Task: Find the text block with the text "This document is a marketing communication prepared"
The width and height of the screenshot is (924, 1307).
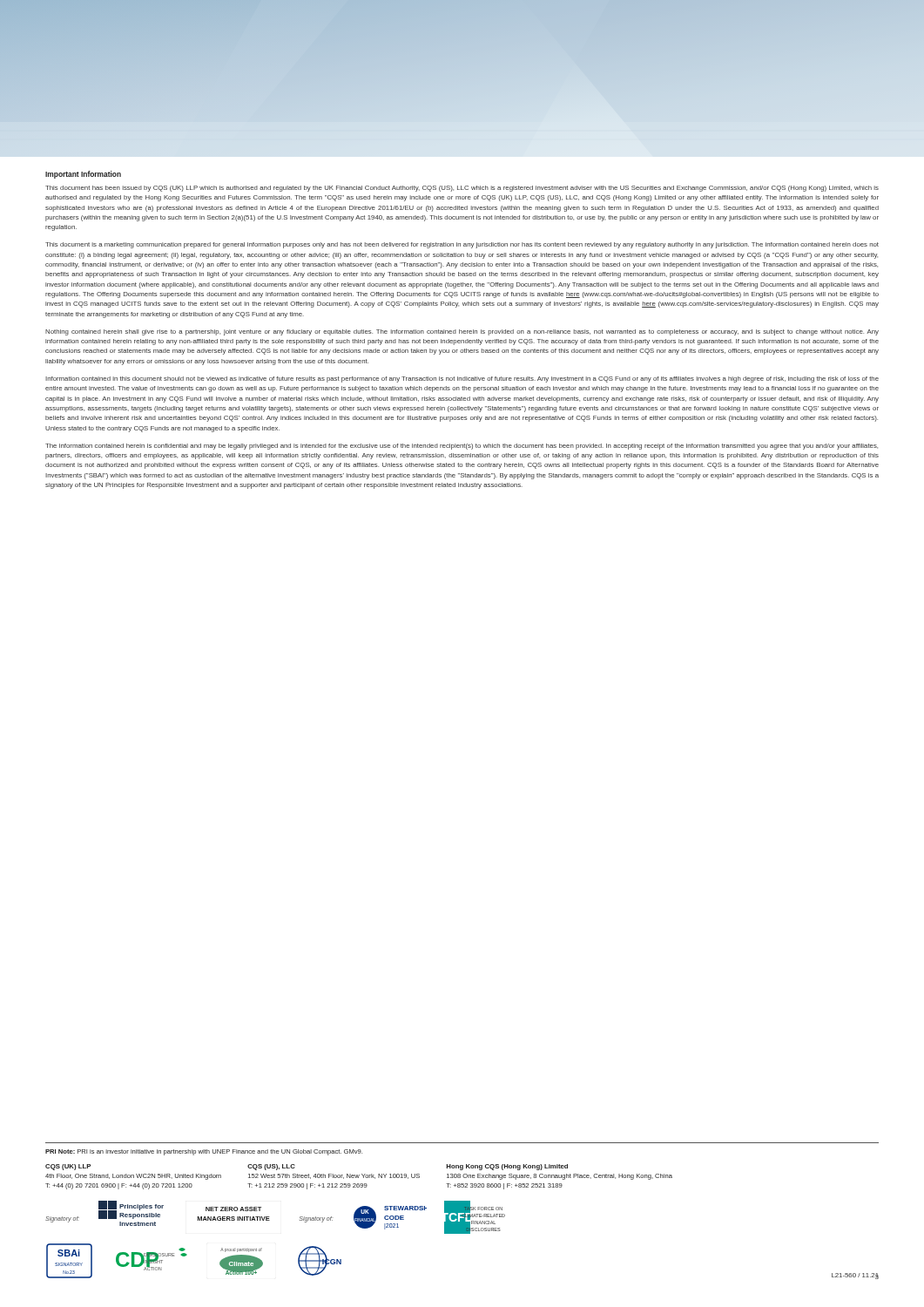Action: tap(462, 279)
